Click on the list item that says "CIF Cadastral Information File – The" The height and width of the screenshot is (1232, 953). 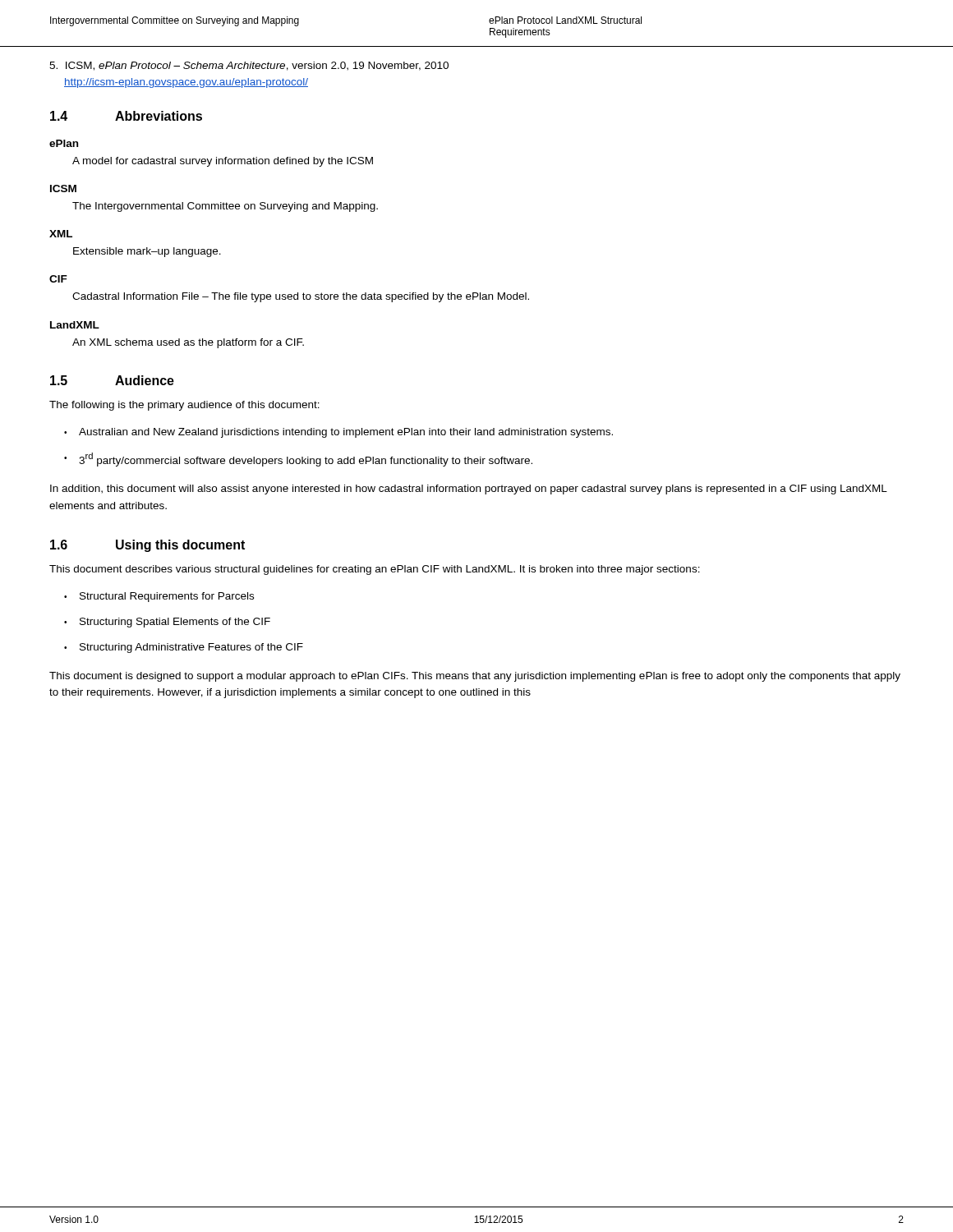(476, 289)
